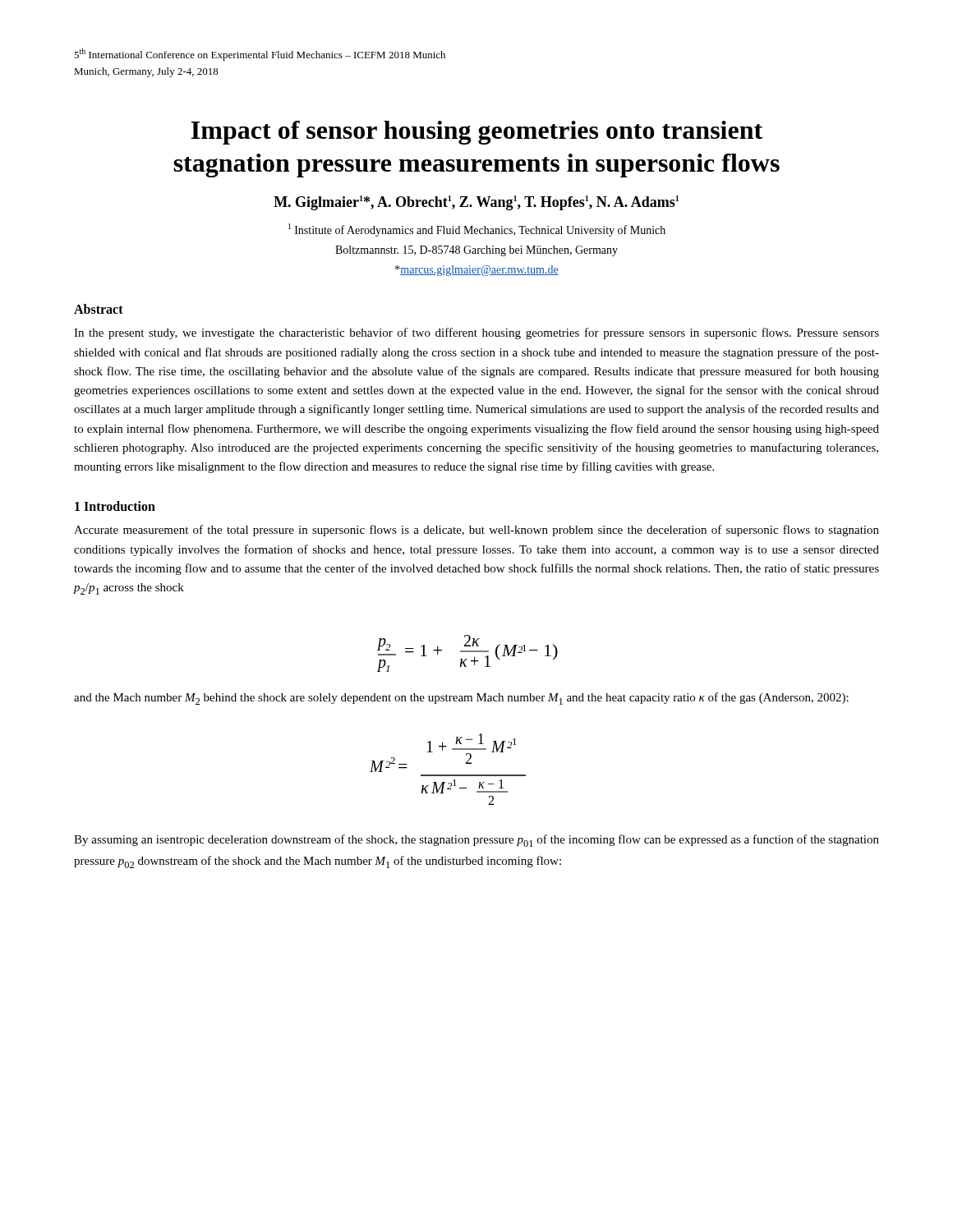Image resolution: width=953 pixels, height=1232 pixels.
Task: Find the passage starting "1 Institute of Aerodynamics and"
Action: (476, 249)
